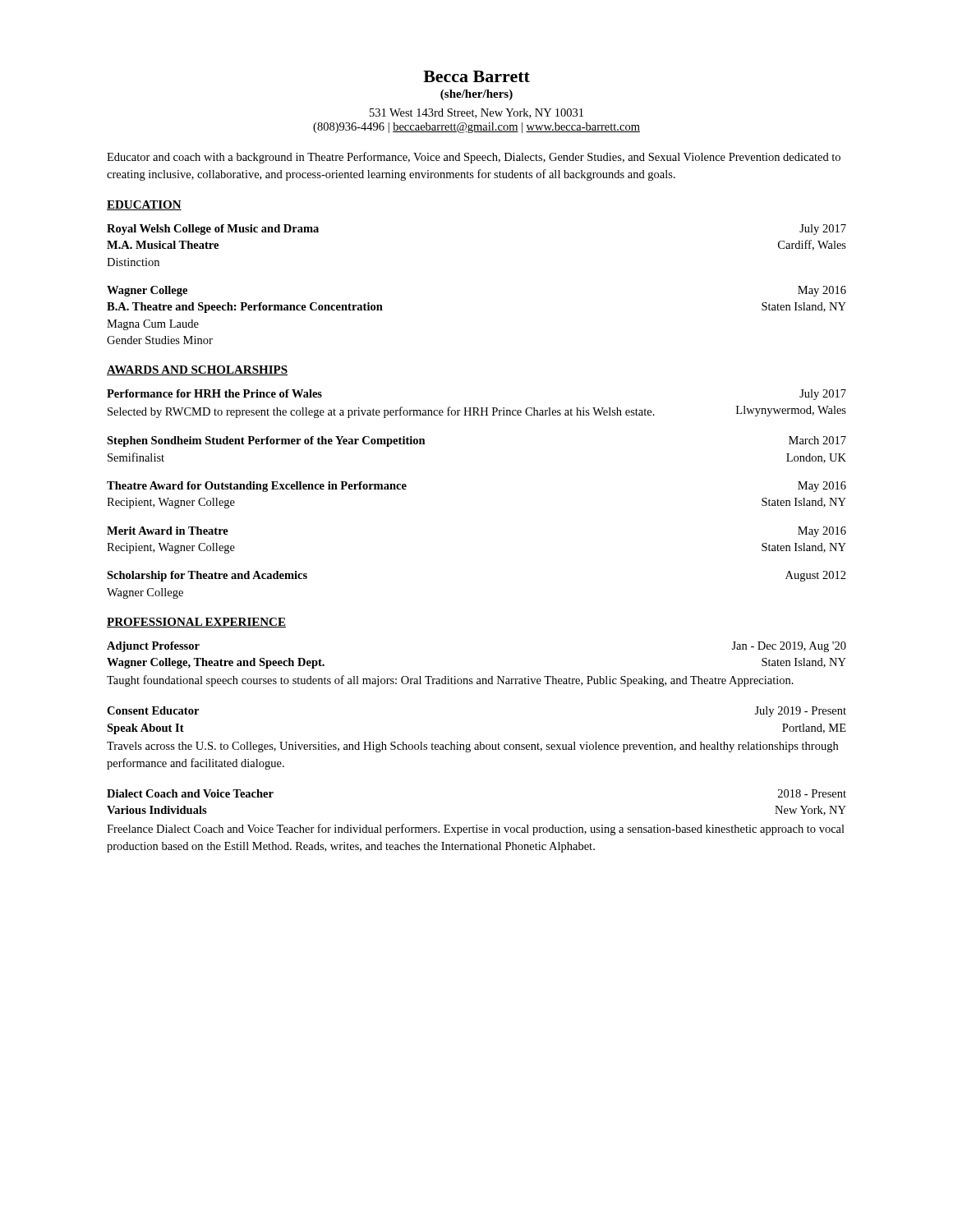Where is the passage that starts "Scholarship for Theatre and"?
This screenshot has width=953, height=1232.
207,576
